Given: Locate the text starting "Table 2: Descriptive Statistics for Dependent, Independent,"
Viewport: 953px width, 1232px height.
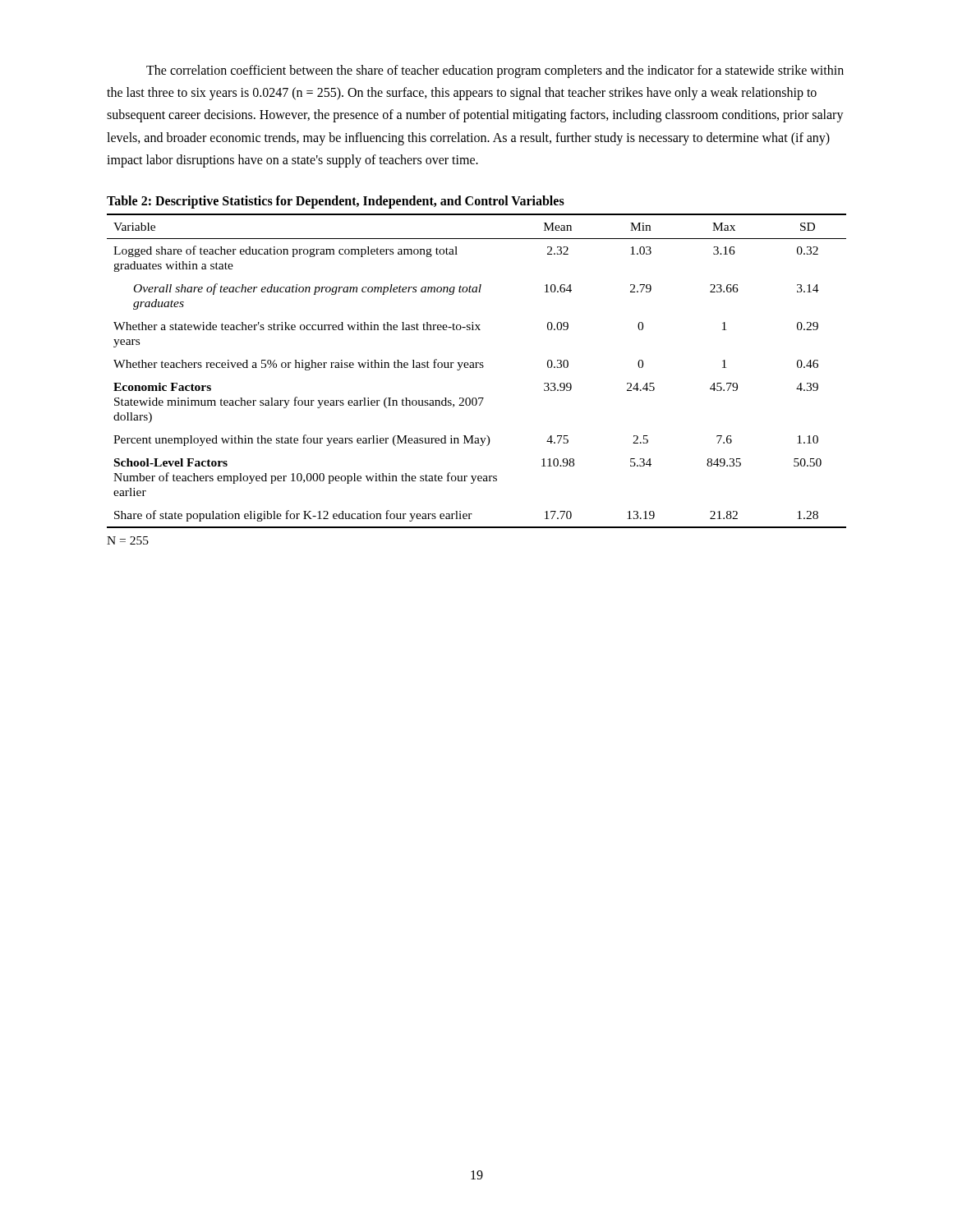Looking at the screenshot, I should click(335, 201).
